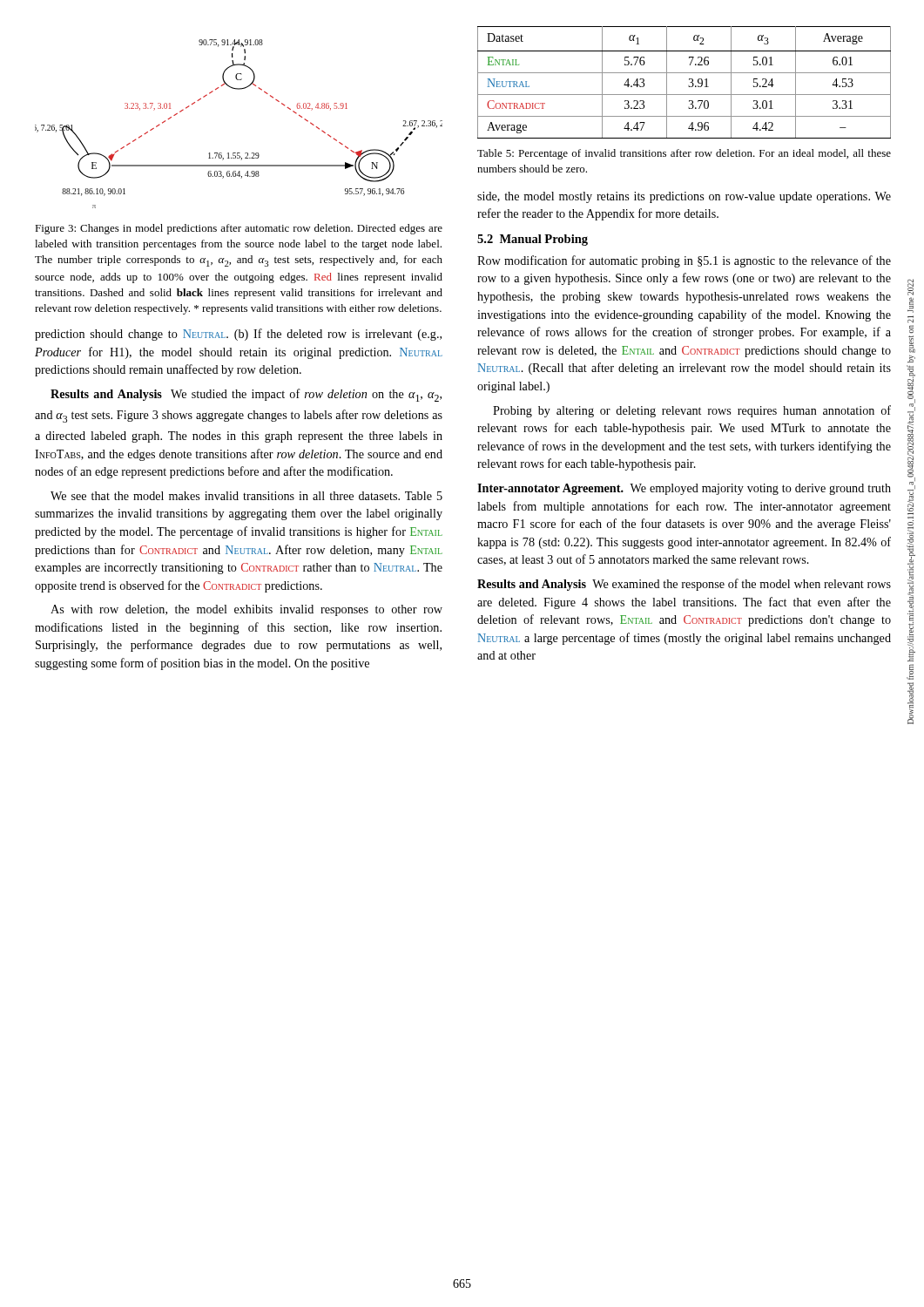Click on the network graph
924x1307 pixels.
pos(239,122)
